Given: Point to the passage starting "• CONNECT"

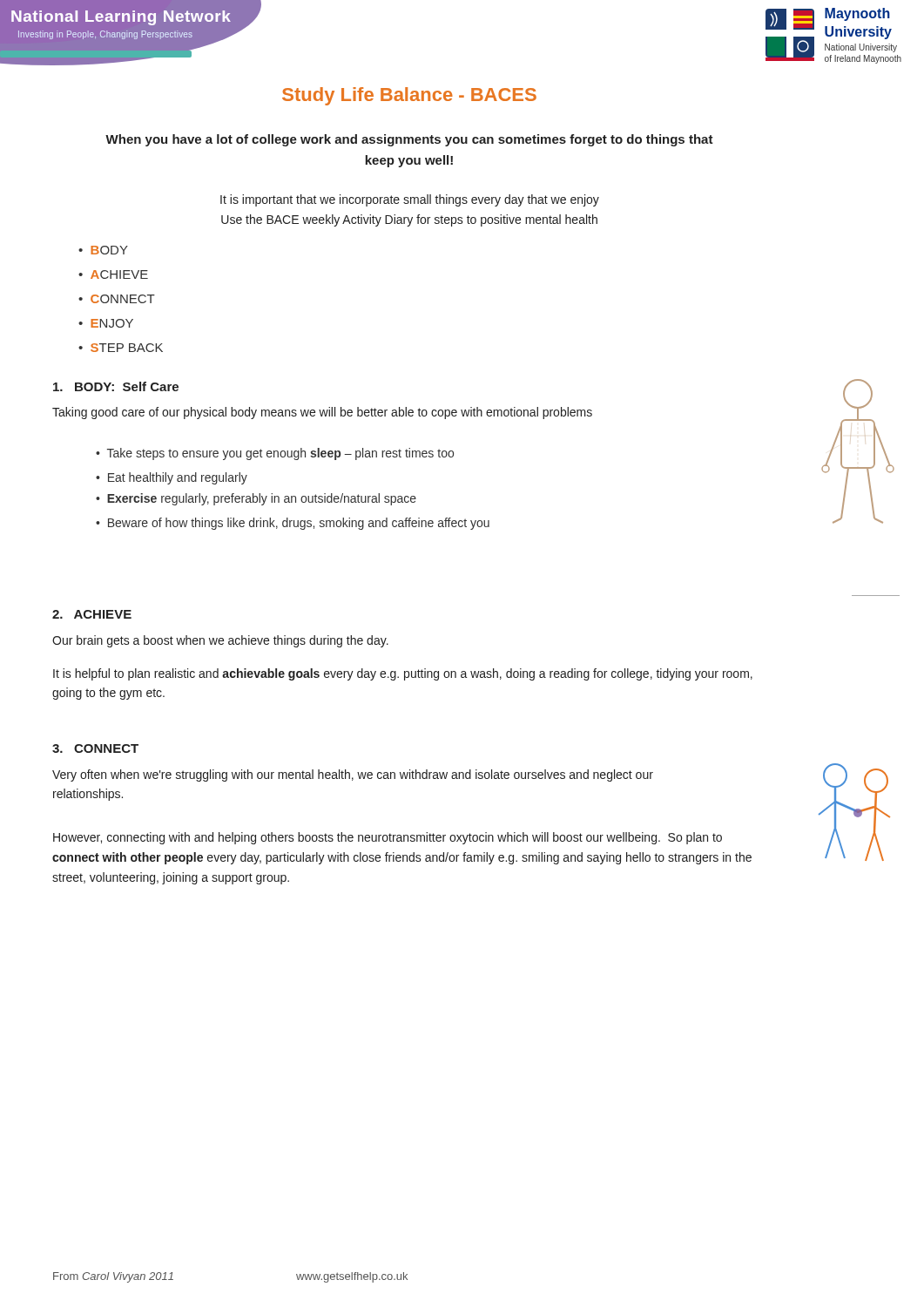Looking at the screenshot, I should coord(117,298).
